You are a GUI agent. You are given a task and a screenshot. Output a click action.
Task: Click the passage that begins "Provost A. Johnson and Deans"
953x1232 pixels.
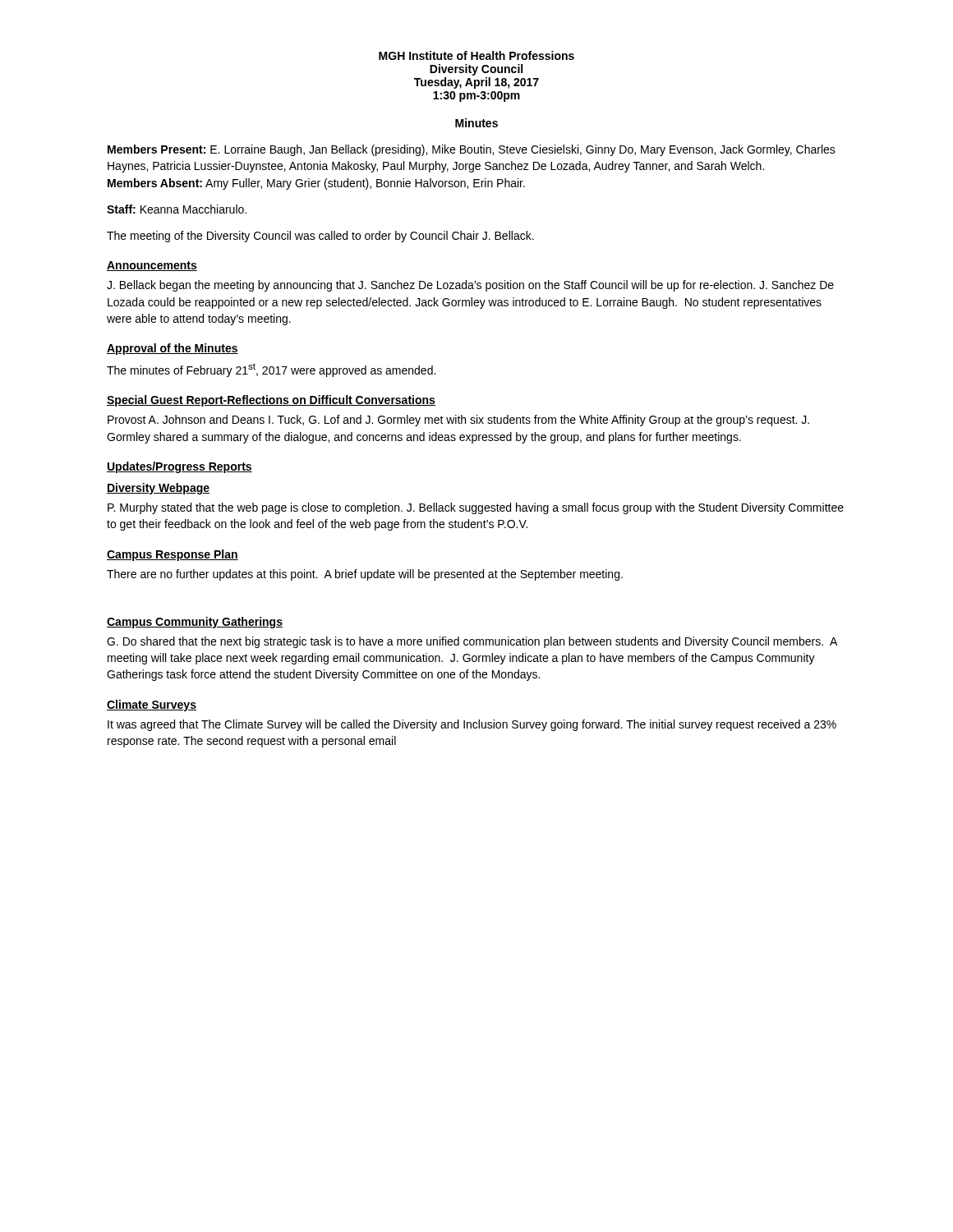459,428
